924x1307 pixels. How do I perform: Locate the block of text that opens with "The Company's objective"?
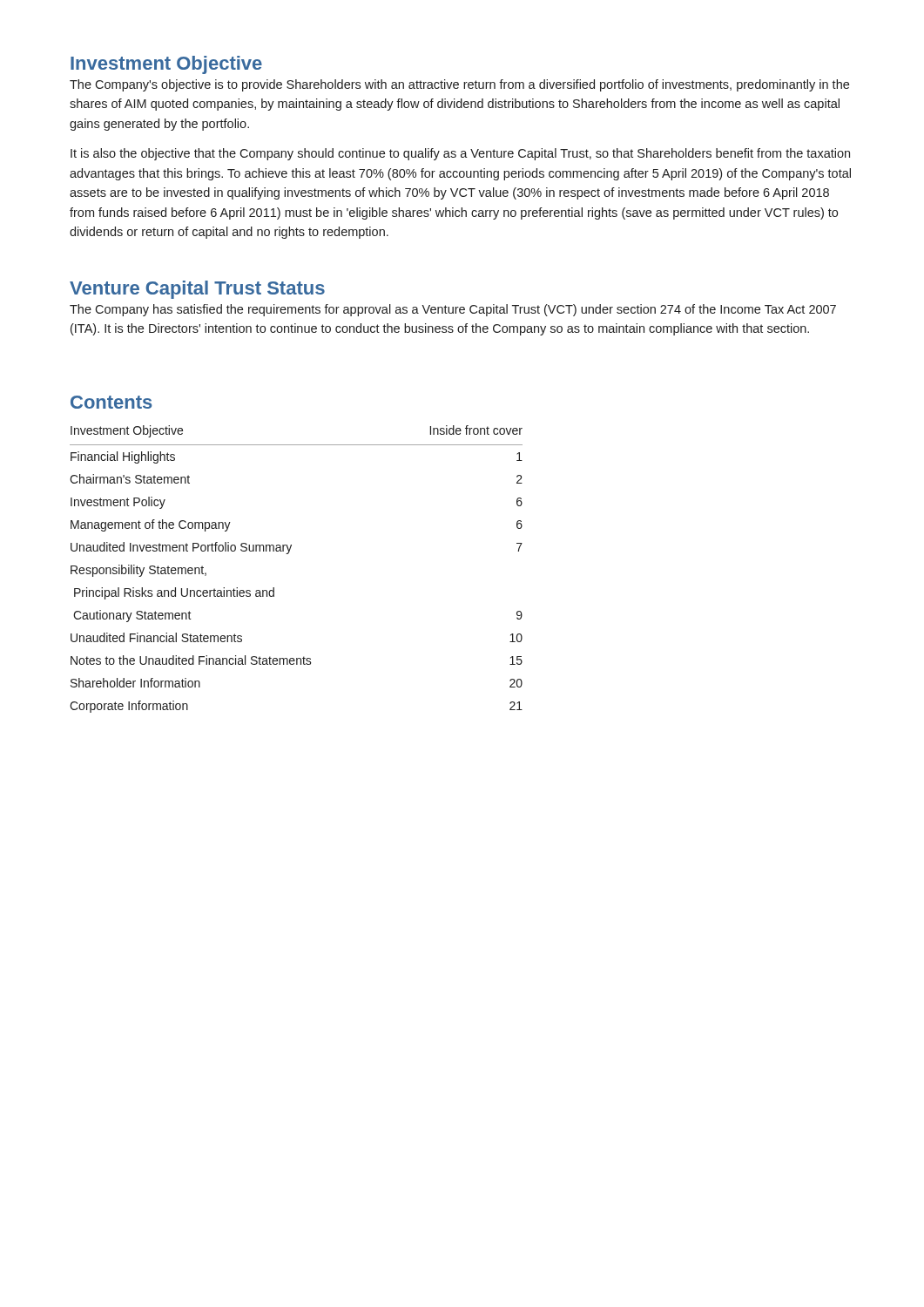point(460,104)
